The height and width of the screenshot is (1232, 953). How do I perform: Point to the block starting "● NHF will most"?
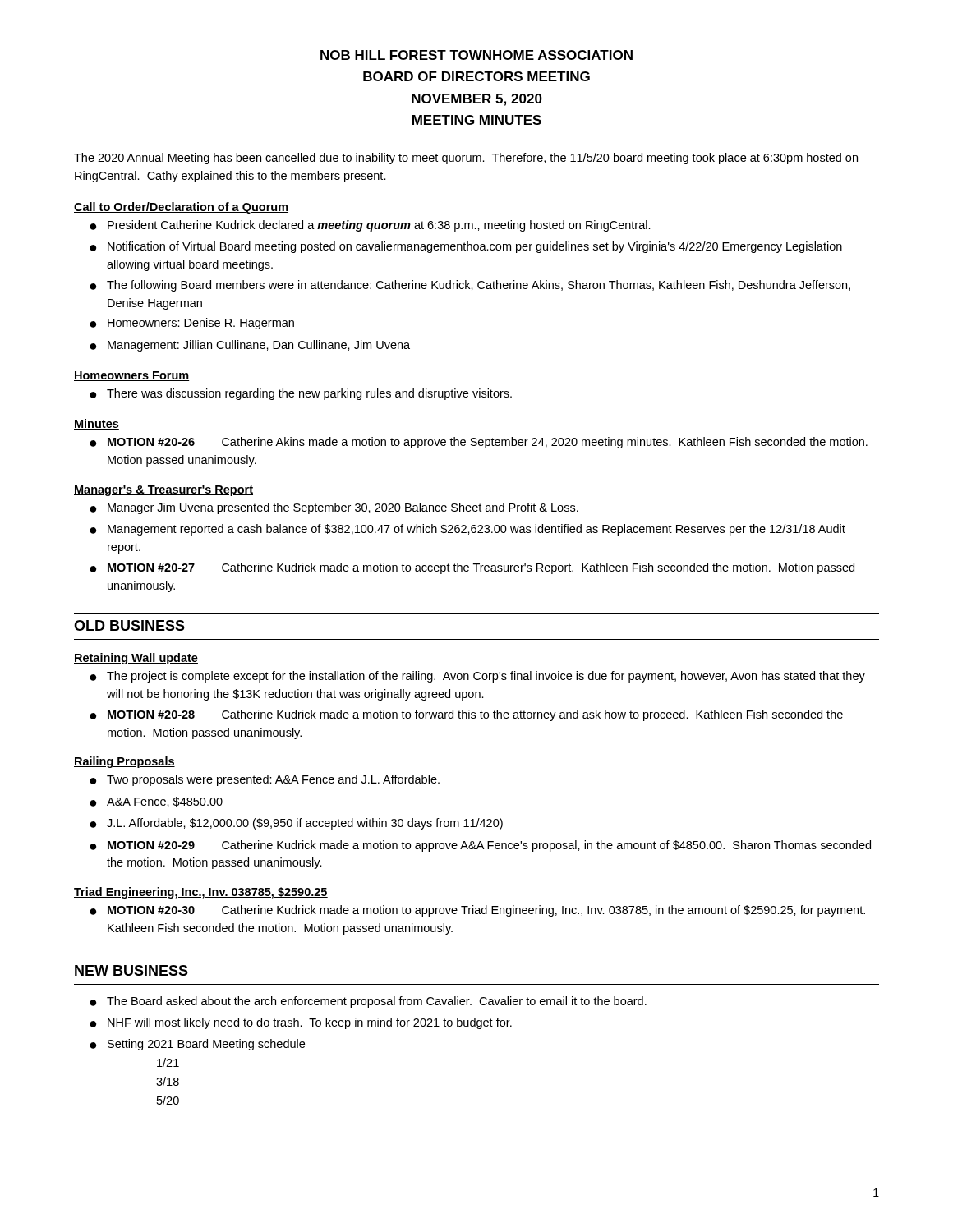(x=484, y=1024)
